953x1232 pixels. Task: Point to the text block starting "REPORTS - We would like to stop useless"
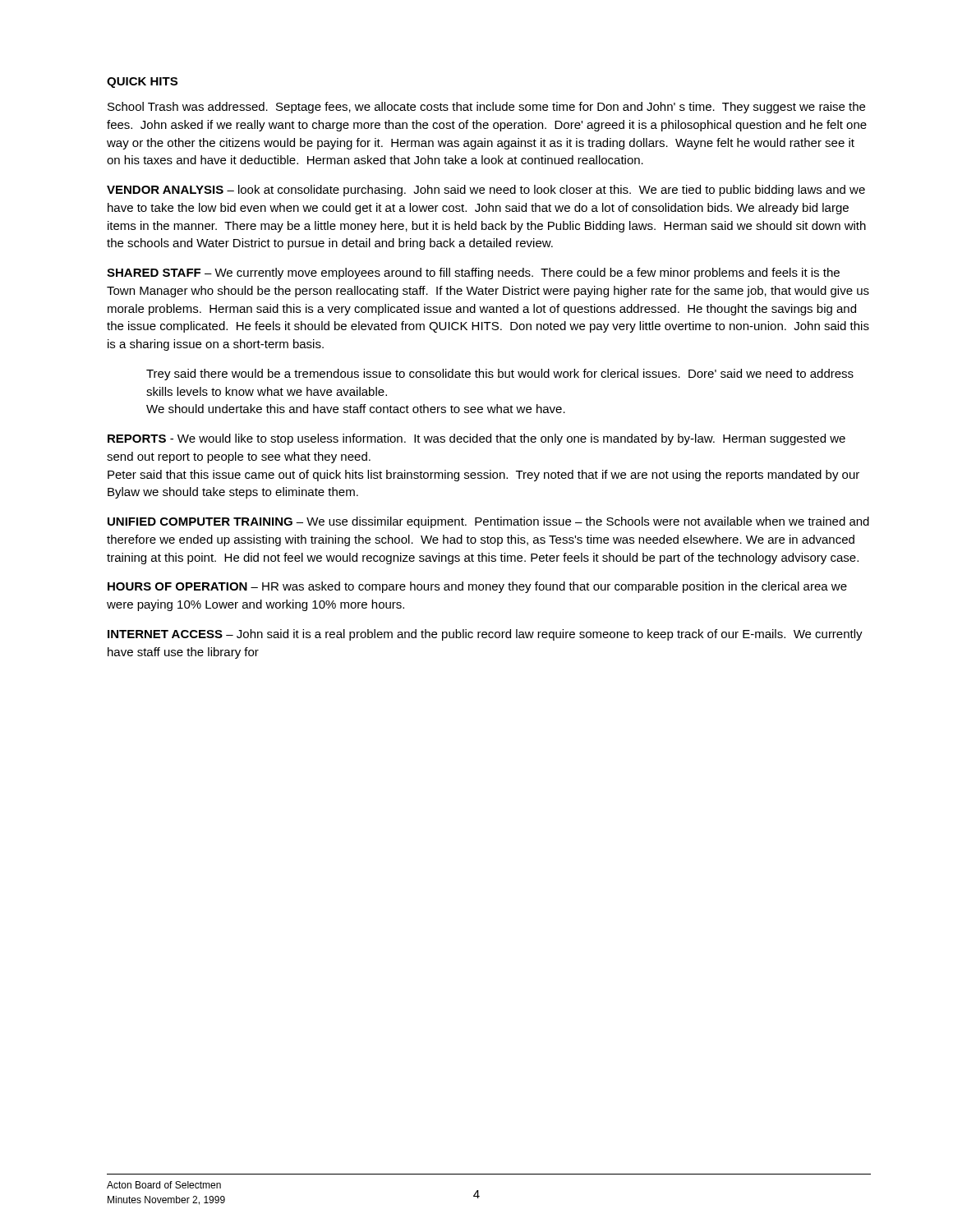coord(489,465)
